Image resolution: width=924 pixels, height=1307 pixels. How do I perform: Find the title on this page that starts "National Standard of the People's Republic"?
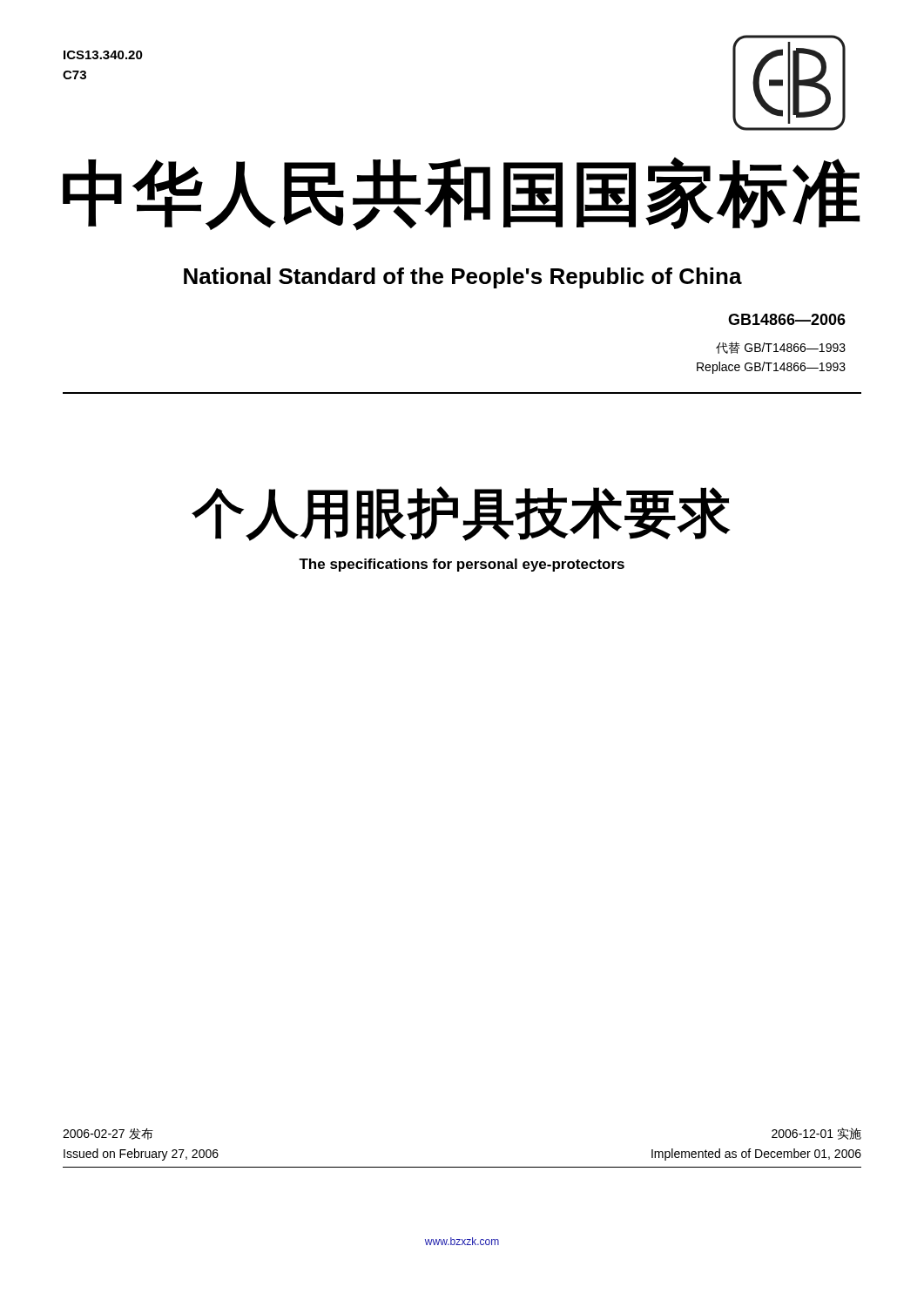(x=462, y=276)
